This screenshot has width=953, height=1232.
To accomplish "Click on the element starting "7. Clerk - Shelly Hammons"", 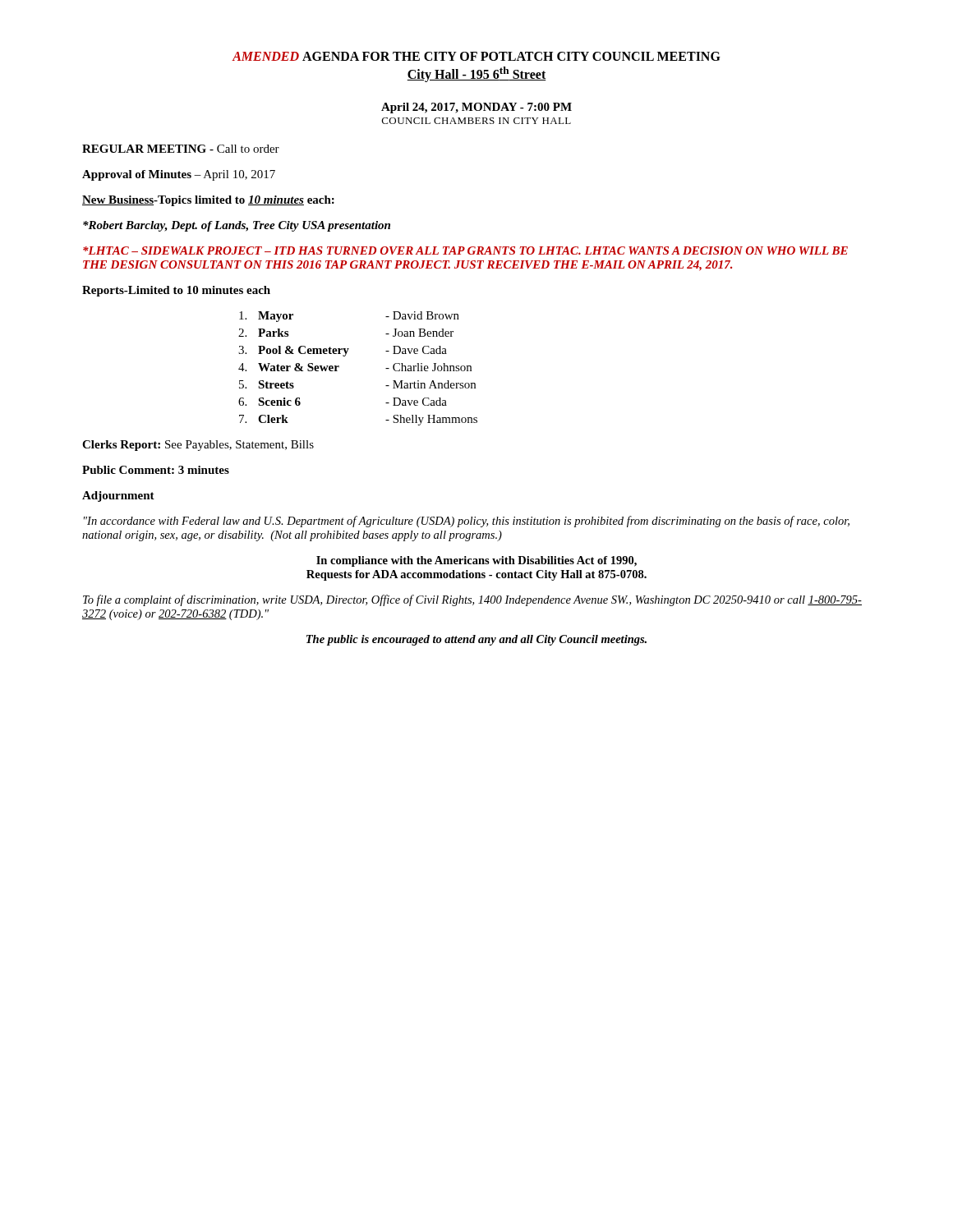I will click(x=274, y=420).
